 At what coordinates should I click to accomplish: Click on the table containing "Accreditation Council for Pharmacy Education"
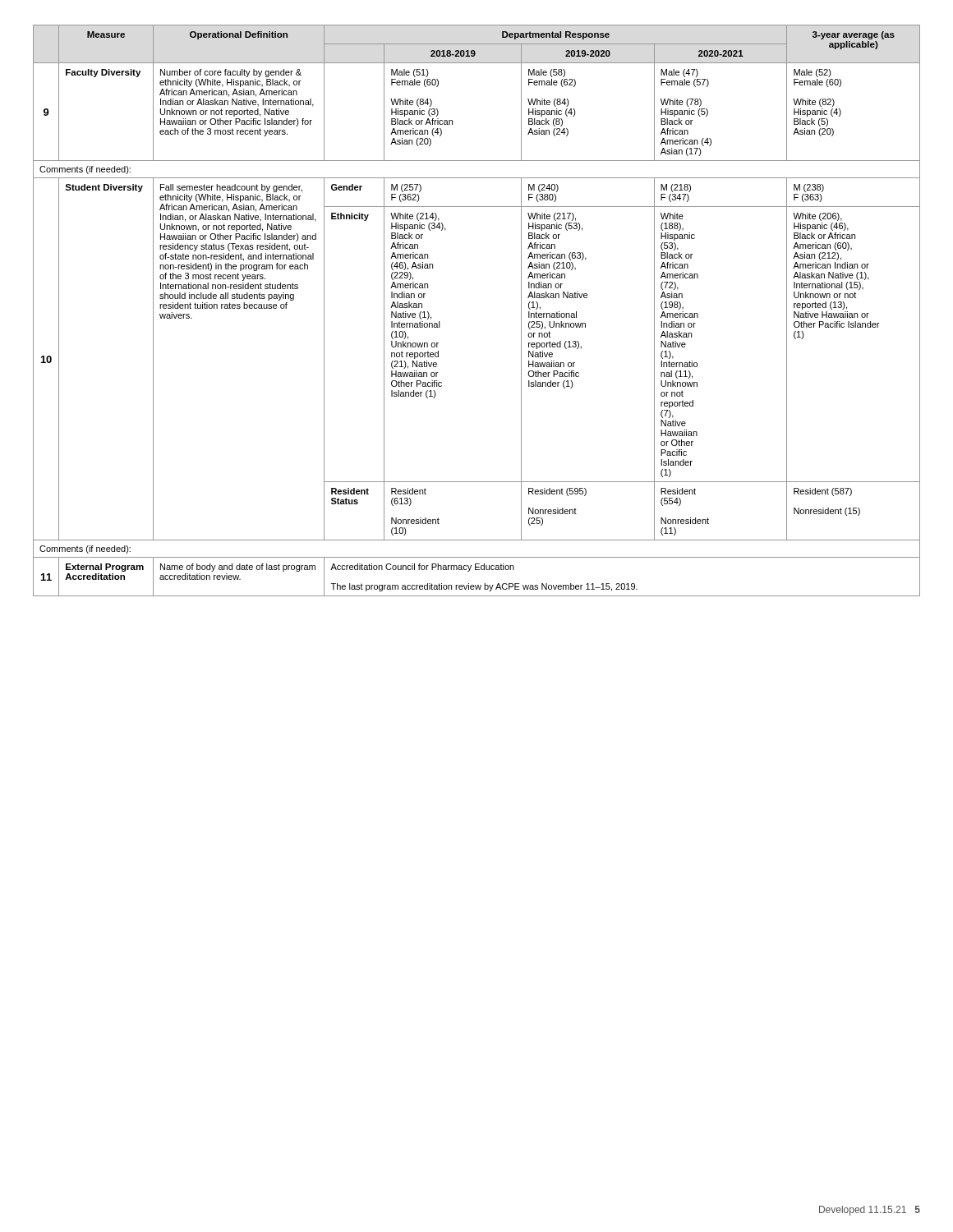tap(476, 310)
